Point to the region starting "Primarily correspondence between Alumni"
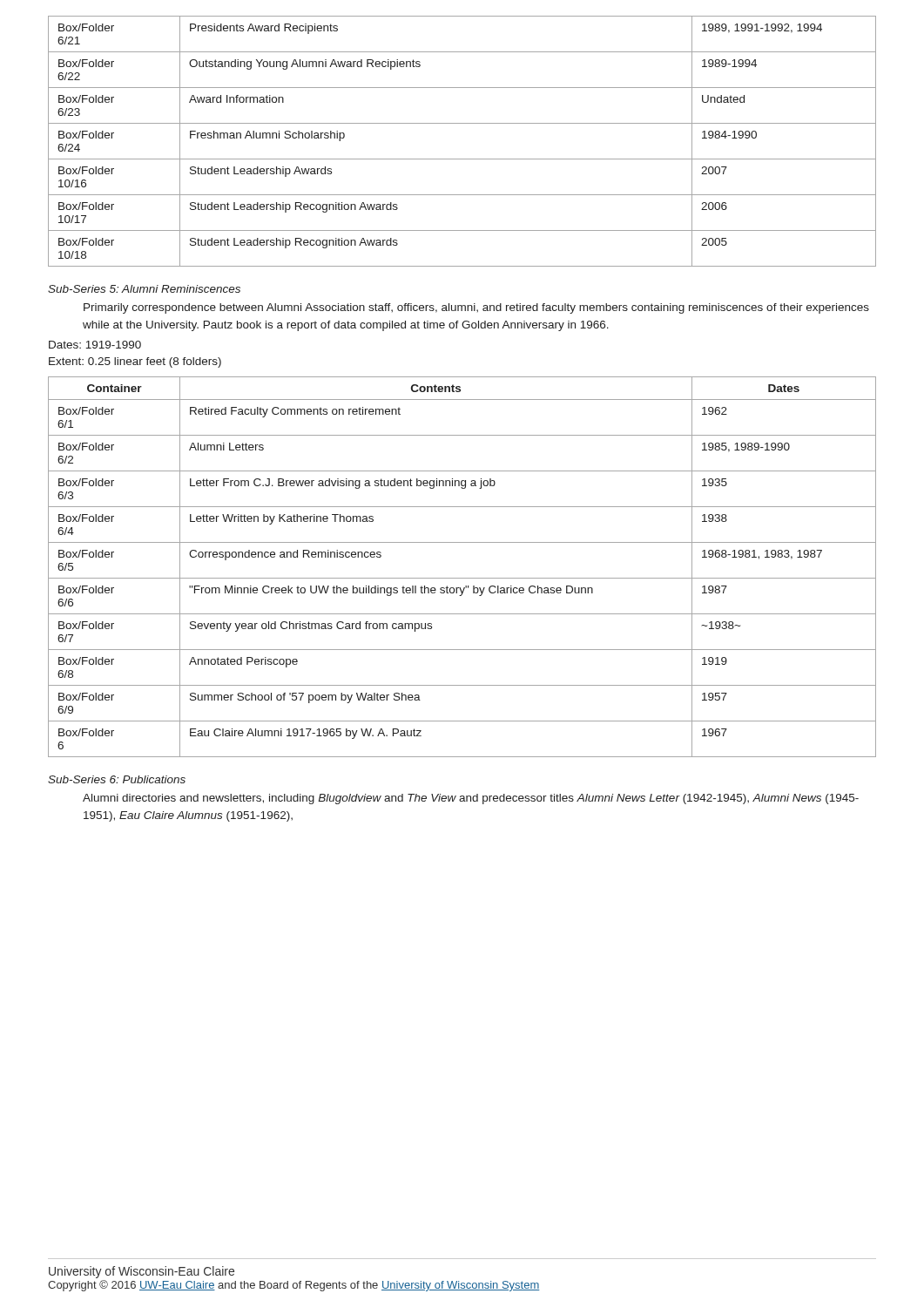 click(x=476, y=316)
